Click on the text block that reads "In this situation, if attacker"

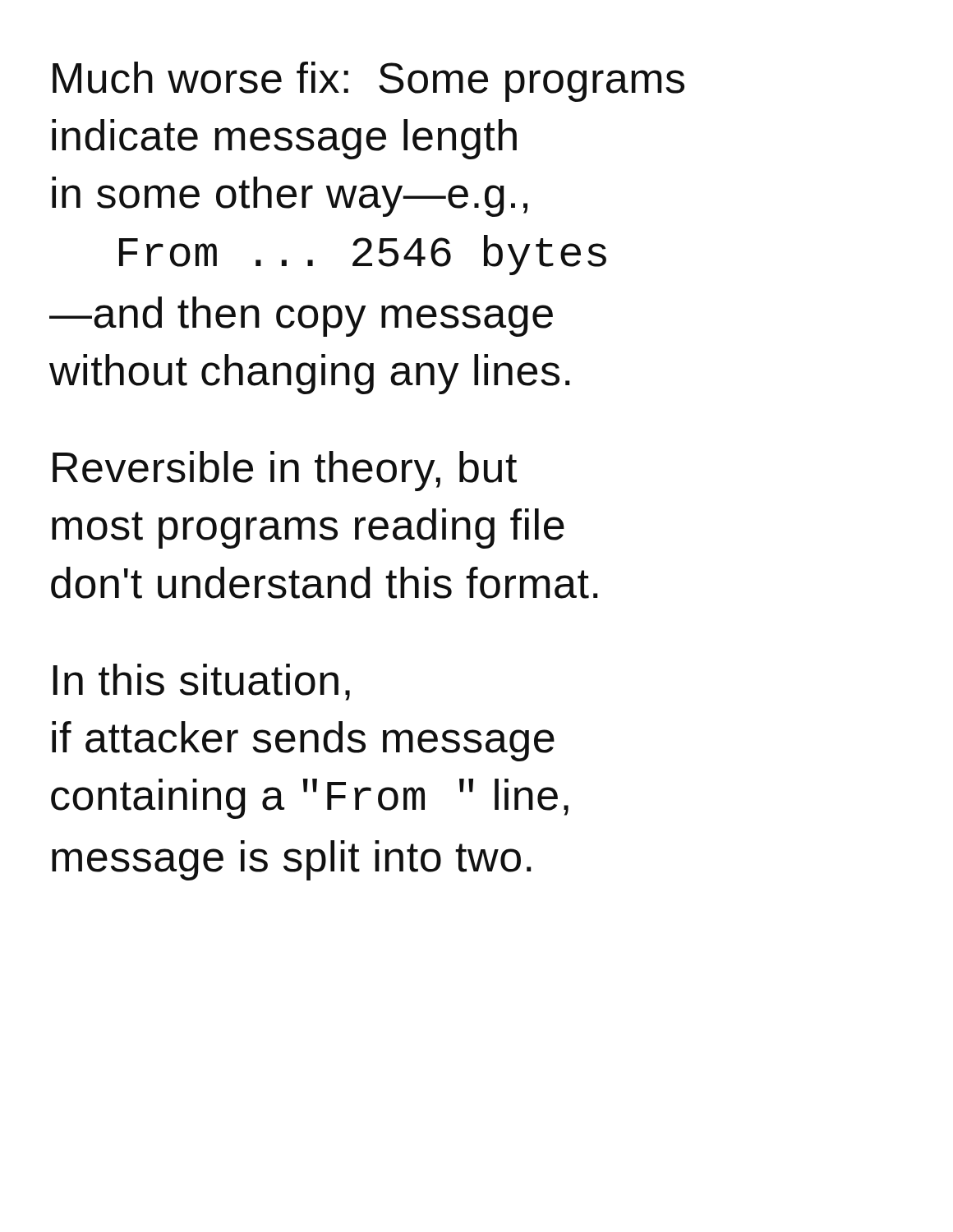[x=311, y=768]
